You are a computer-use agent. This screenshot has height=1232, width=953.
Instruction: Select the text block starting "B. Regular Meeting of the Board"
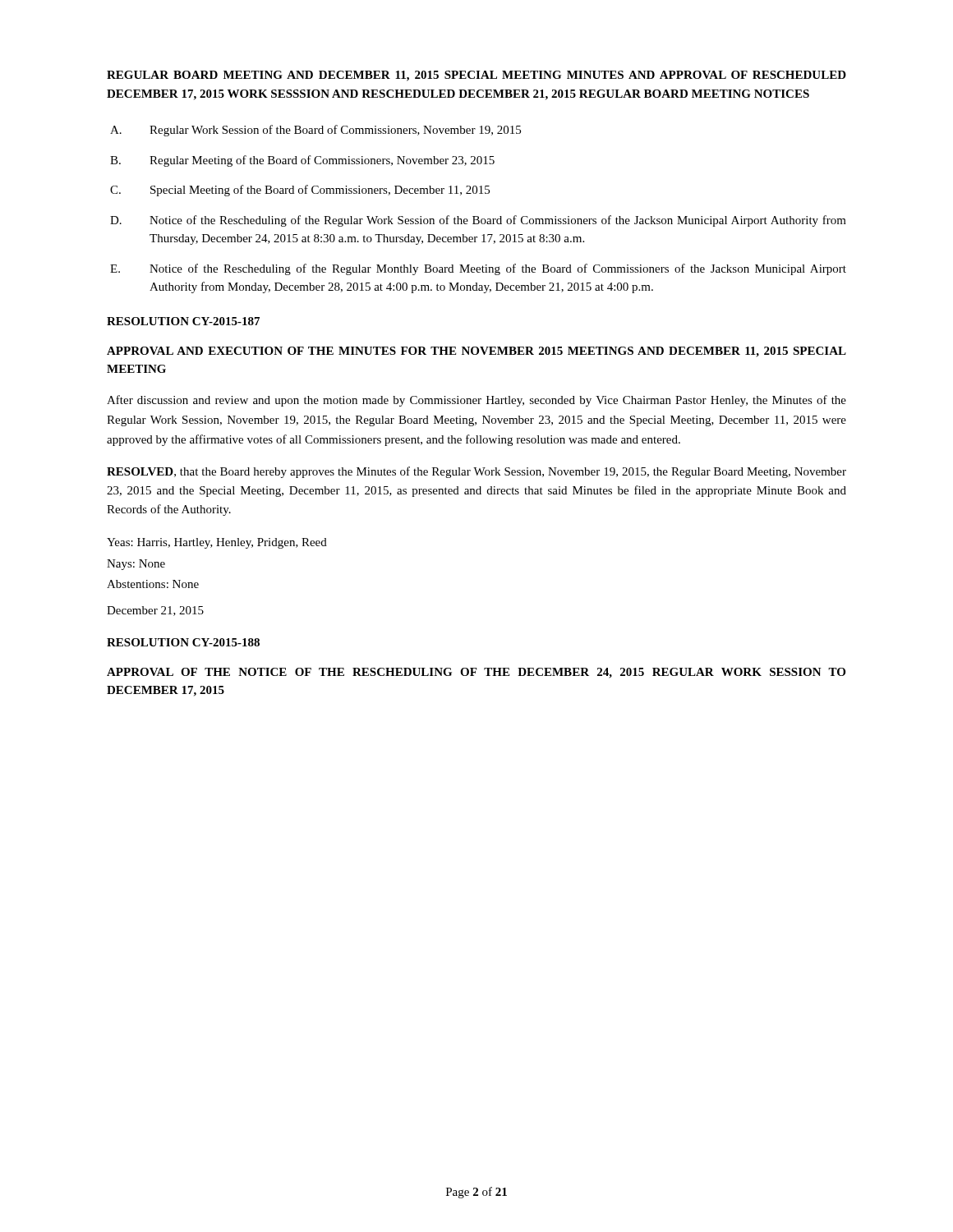[476, 160]
